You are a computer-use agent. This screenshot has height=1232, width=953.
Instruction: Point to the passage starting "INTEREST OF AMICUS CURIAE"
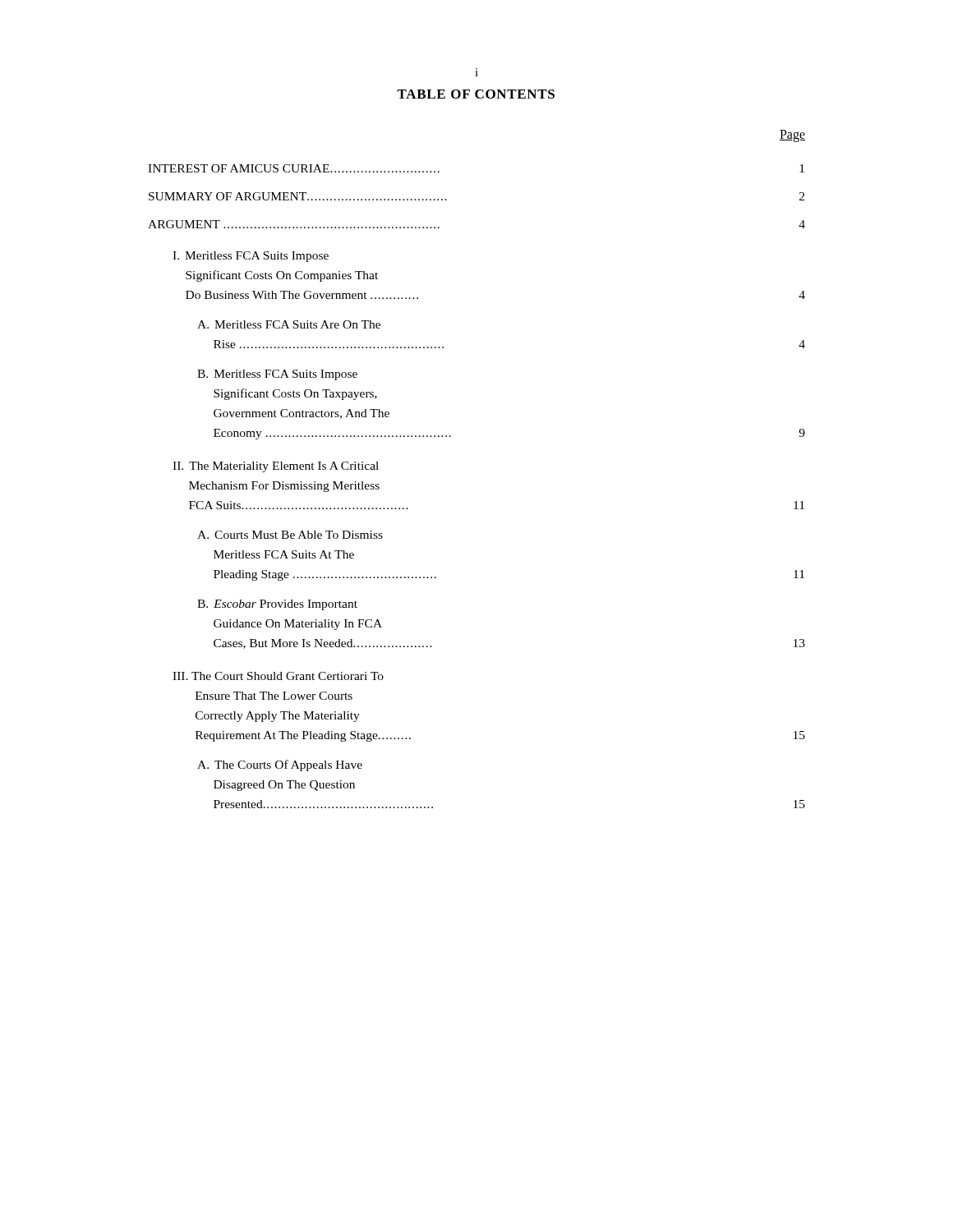click(x=252, y=168)
